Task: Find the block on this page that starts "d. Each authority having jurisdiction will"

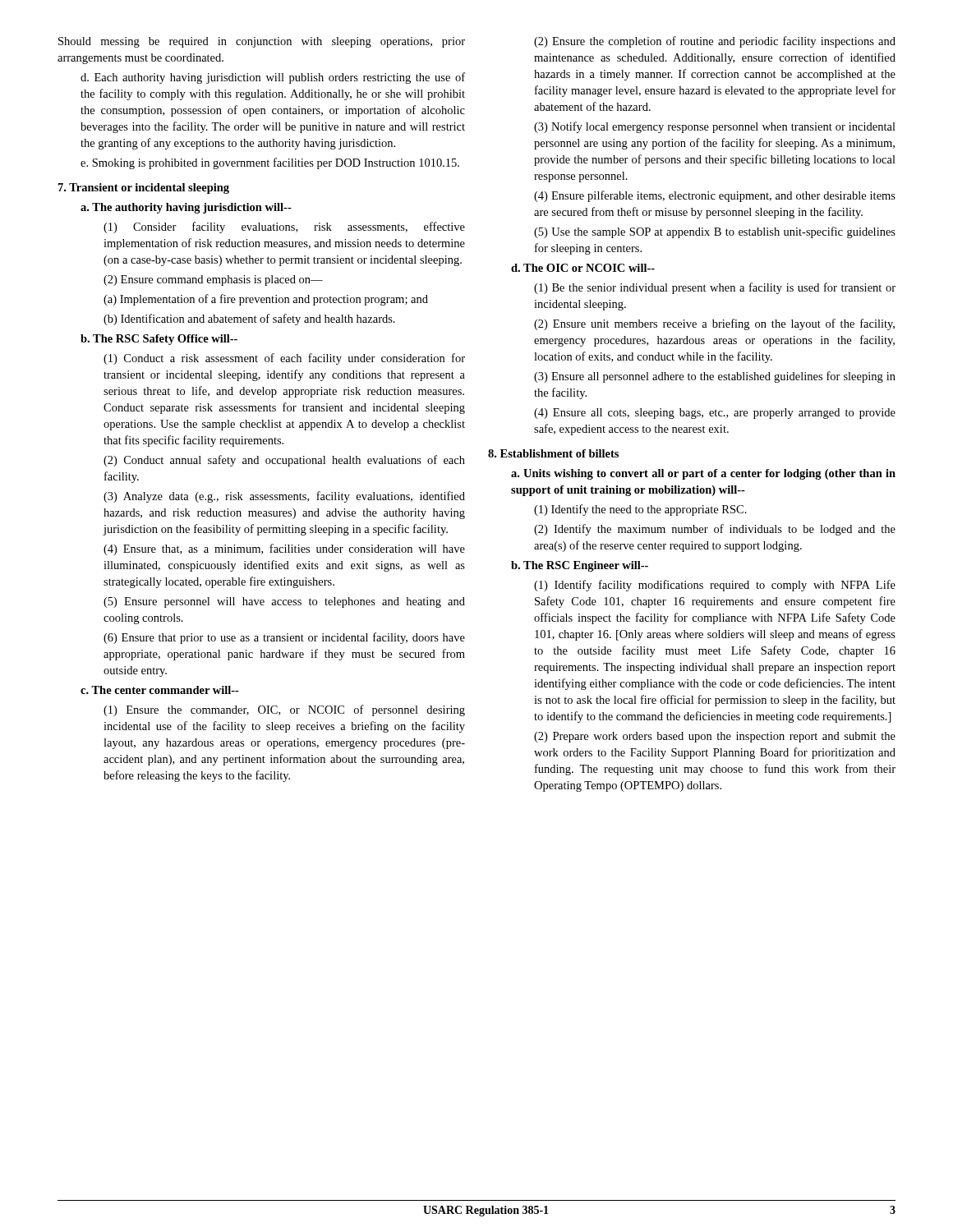Action: (273, 110)
